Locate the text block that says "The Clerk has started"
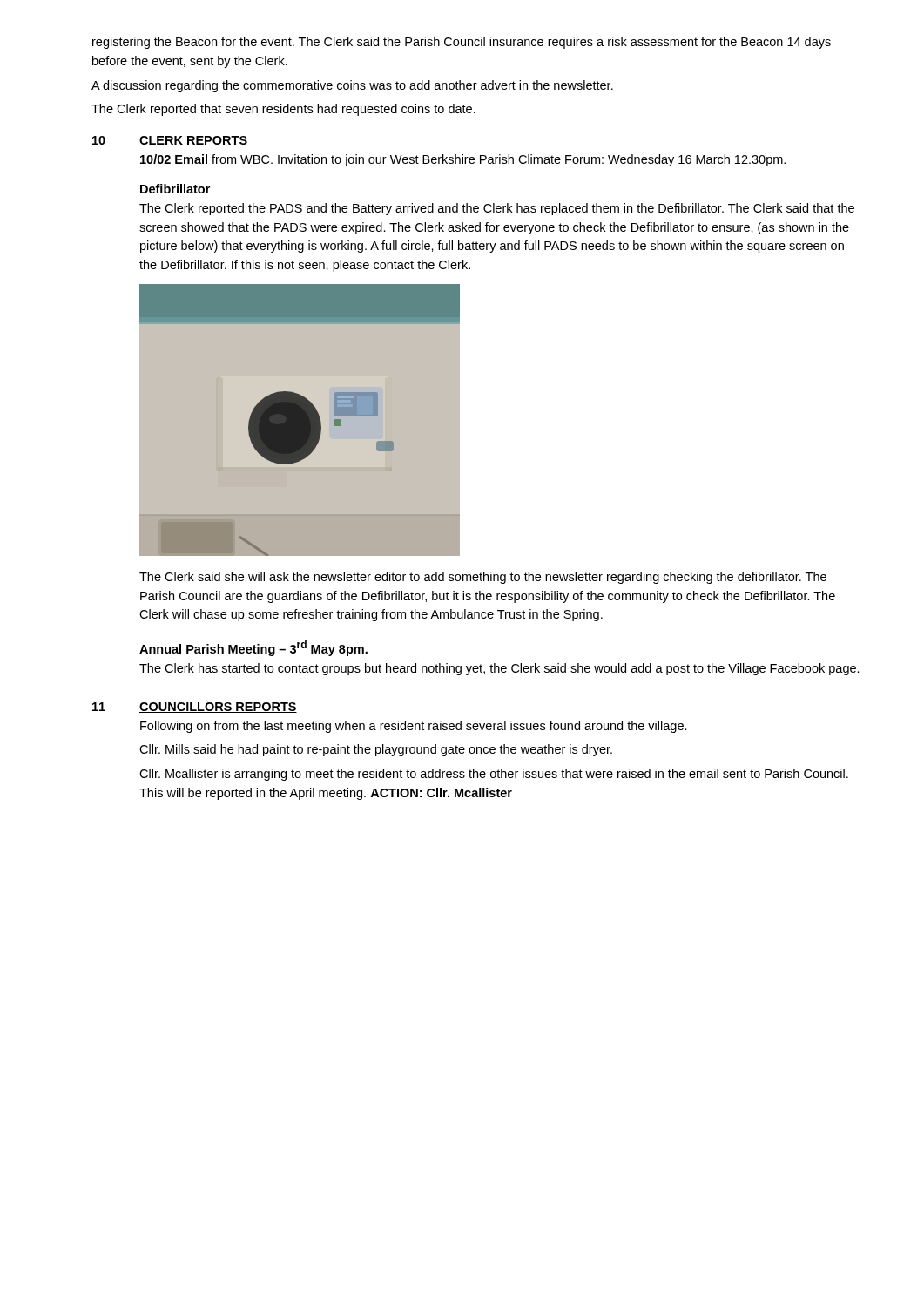924x1307 pixels. pyautogui.click(x=502, y=669)
